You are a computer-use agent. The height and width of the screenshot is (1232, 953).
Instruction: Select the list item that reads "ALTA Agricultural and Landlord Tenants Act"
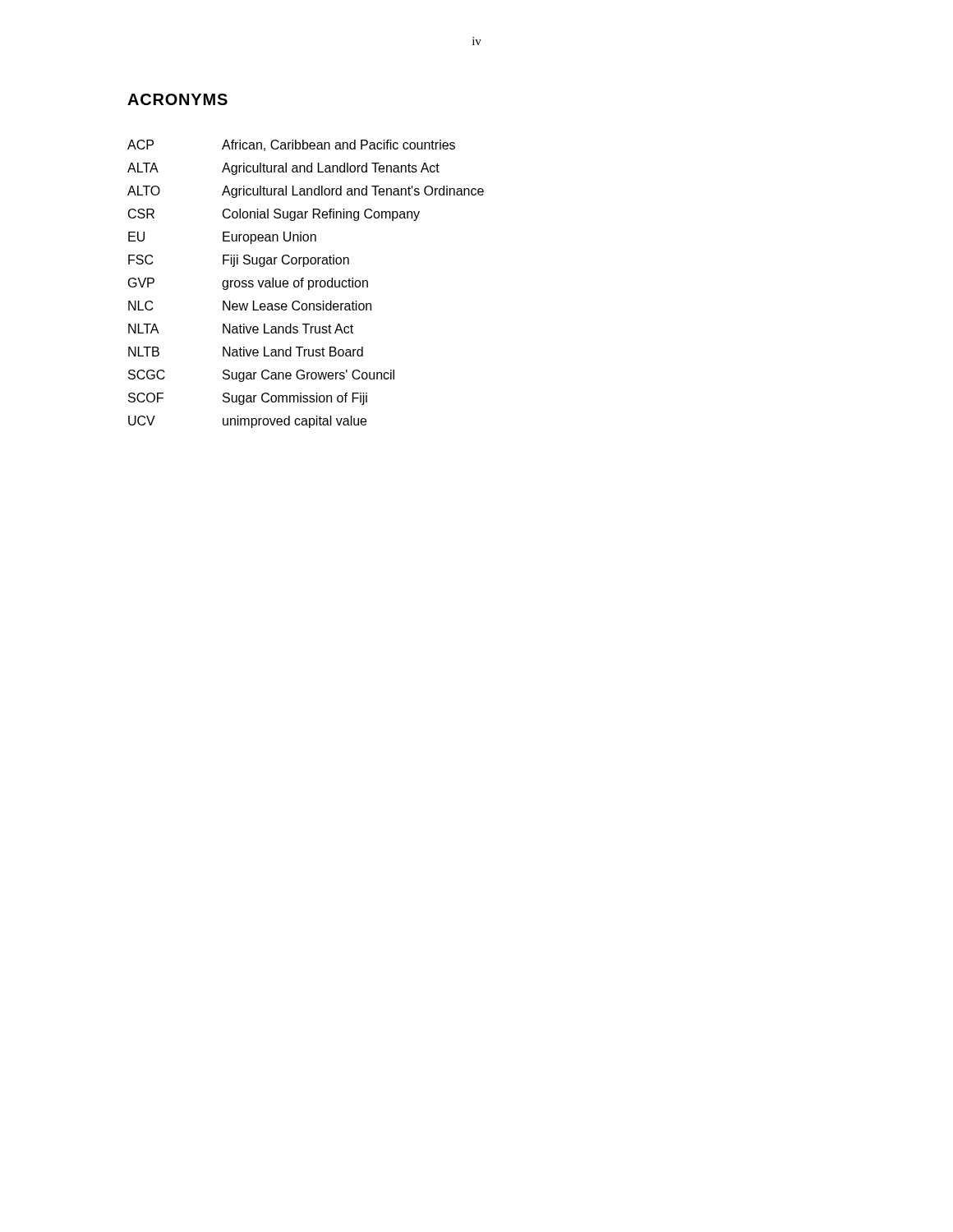pos(283,168)
